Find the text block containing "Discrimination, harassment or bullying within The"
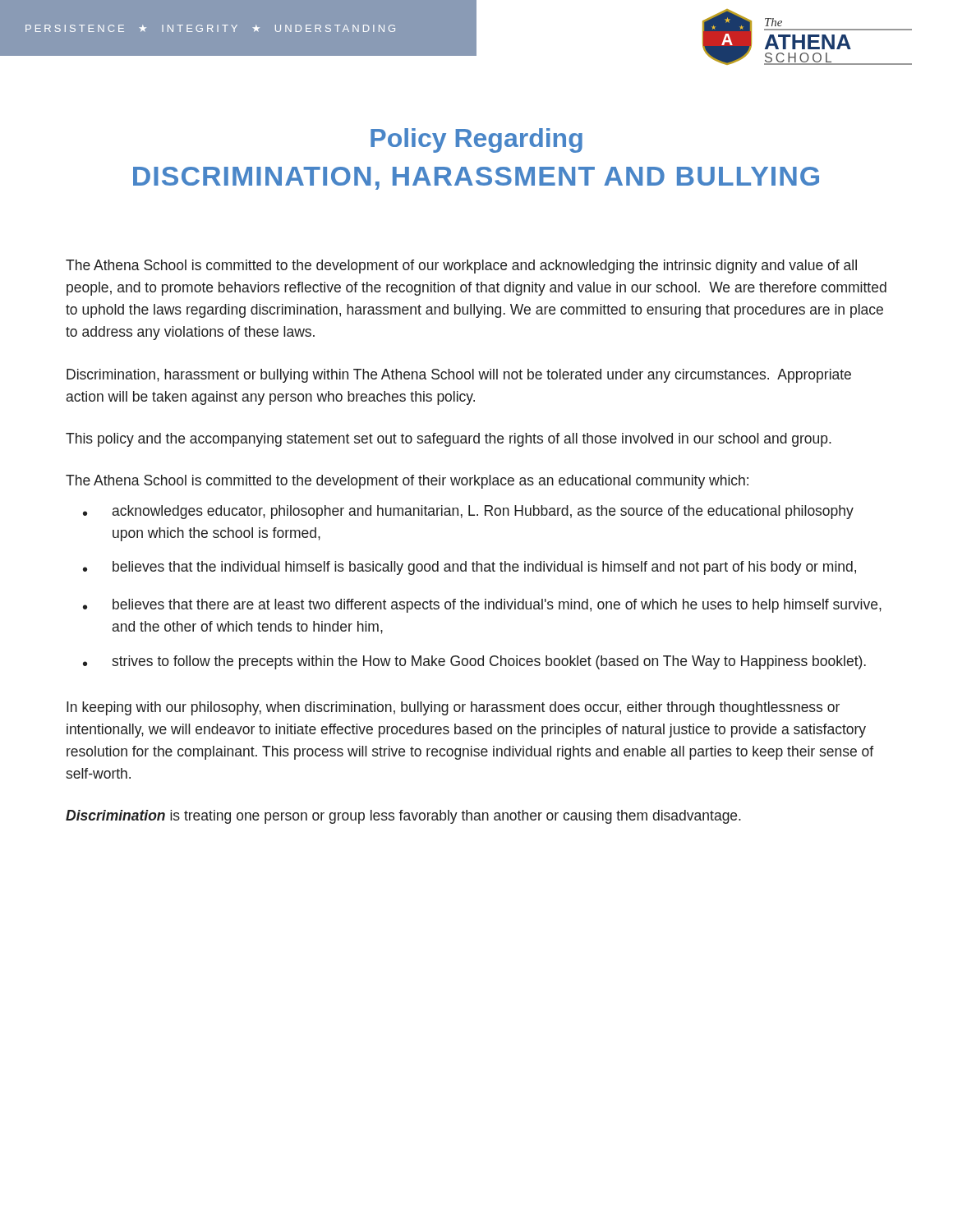The width and height of the screenshot is (953, 1232). click(x=459, y=385)
